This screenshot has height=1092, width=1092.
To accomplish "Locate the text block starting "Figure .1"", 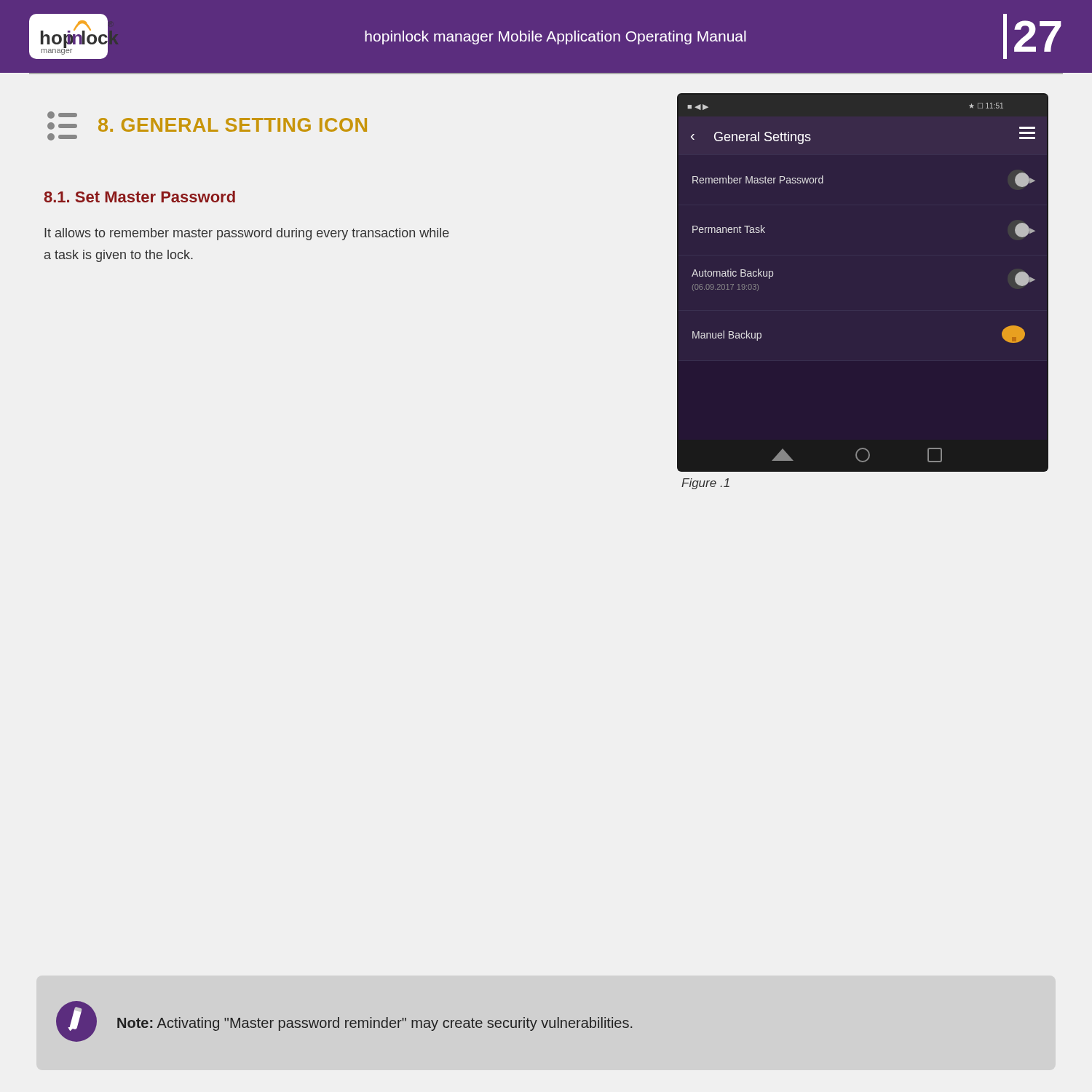I will tap(704, 483).
